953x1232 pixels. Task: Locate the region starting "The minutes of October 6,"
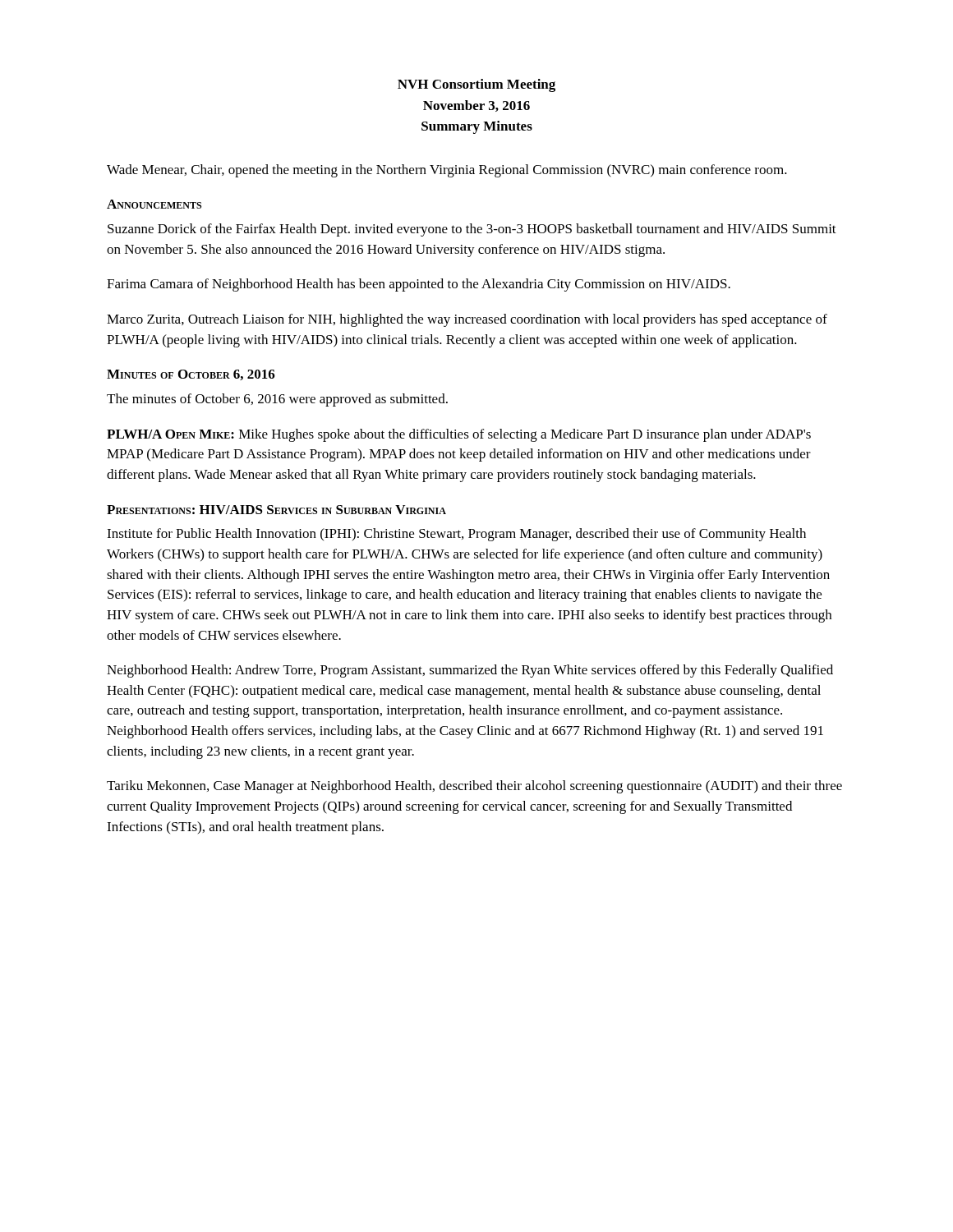coord(278,399)
